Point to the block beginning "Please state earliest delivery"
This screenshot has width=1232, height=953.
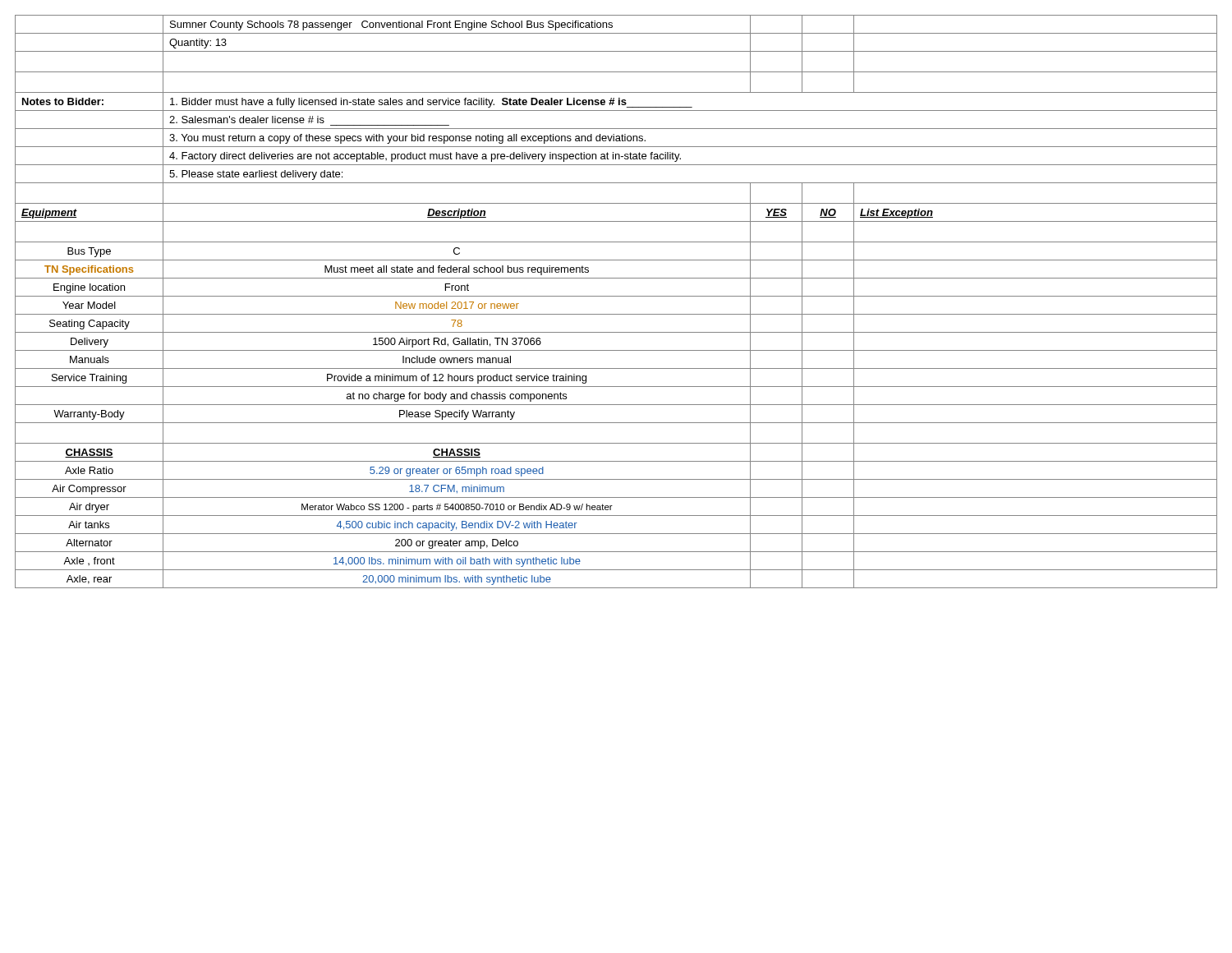[x=256, y=174]
